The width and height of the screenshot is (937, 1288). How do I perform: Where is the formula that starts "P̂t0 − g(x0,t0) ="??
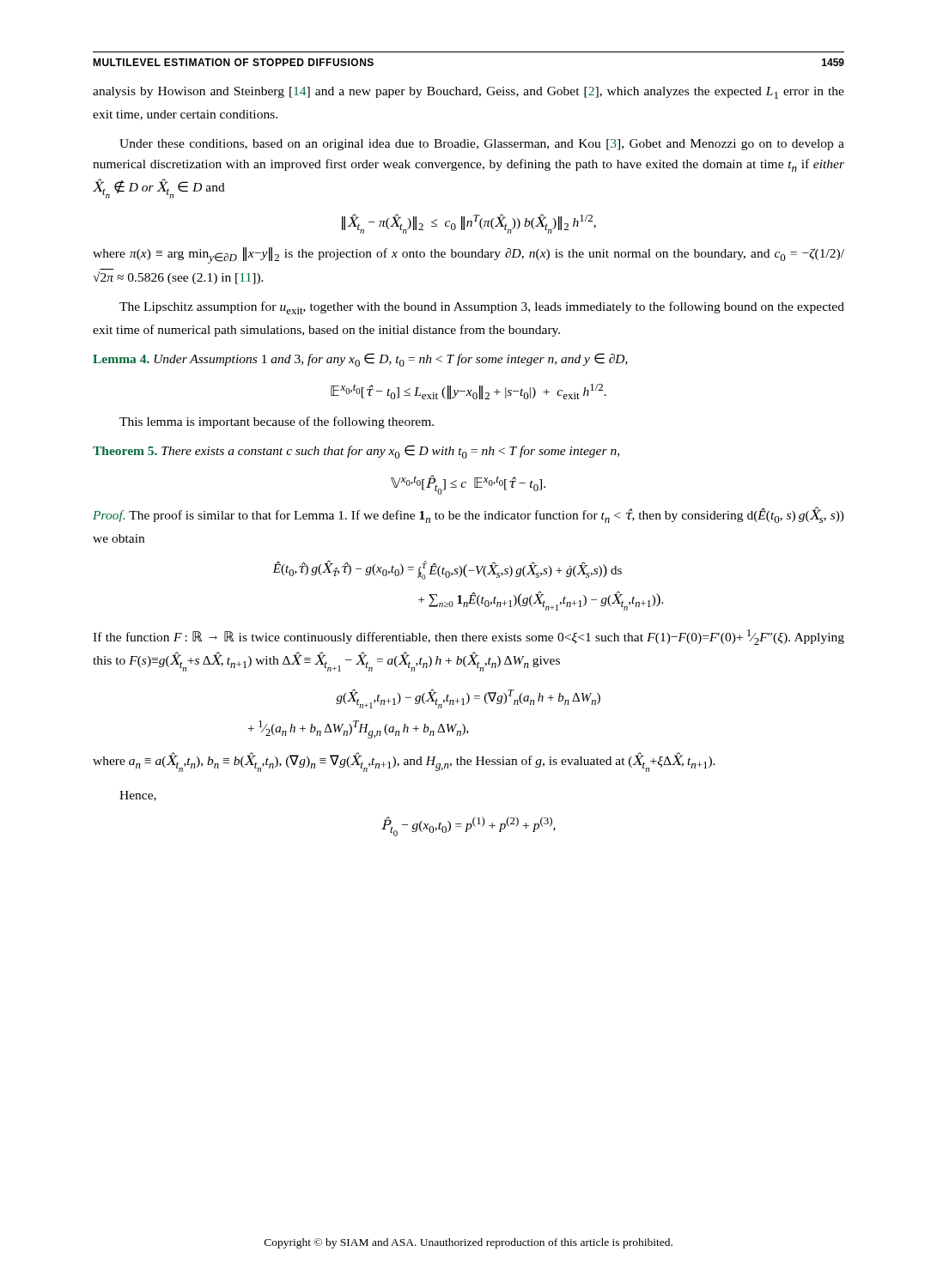tap(468, 826)
